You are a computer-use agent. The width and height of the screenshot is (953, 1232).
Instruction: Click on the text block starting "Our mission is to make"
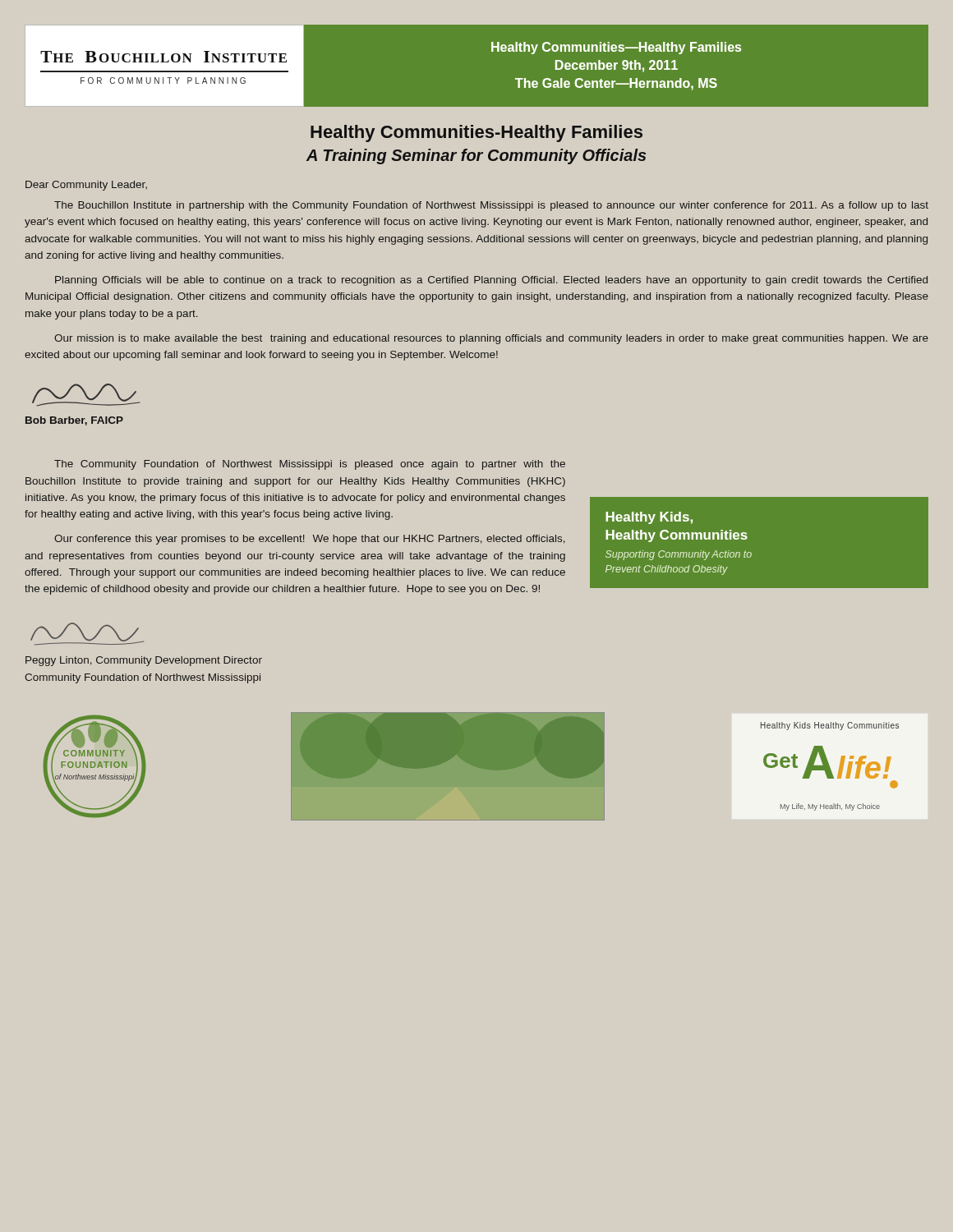click(476, 346)
